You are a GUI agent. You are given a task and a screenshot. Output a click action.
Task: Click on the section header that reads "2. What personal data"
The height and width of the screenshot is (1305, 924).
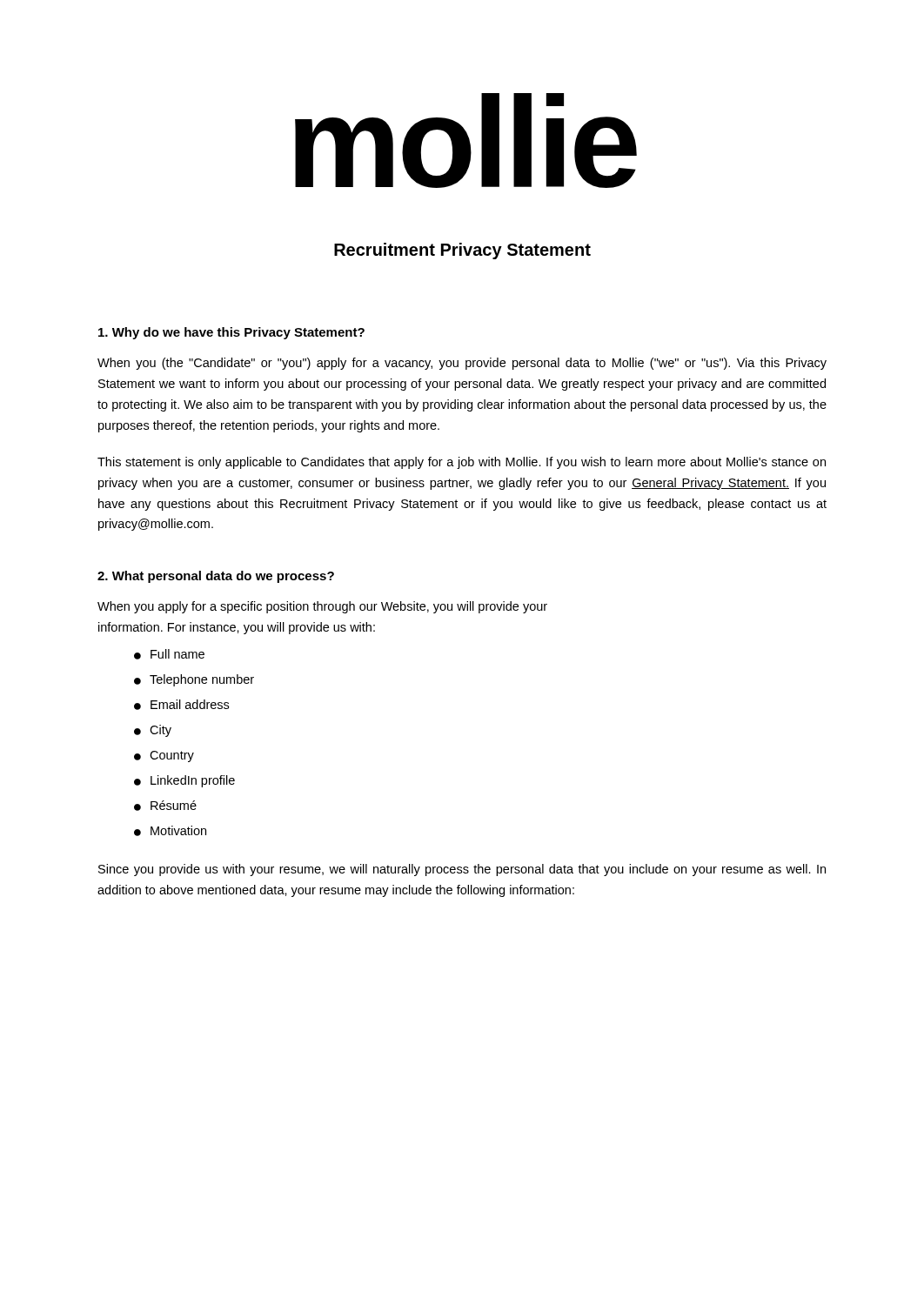tap(216, 576)
